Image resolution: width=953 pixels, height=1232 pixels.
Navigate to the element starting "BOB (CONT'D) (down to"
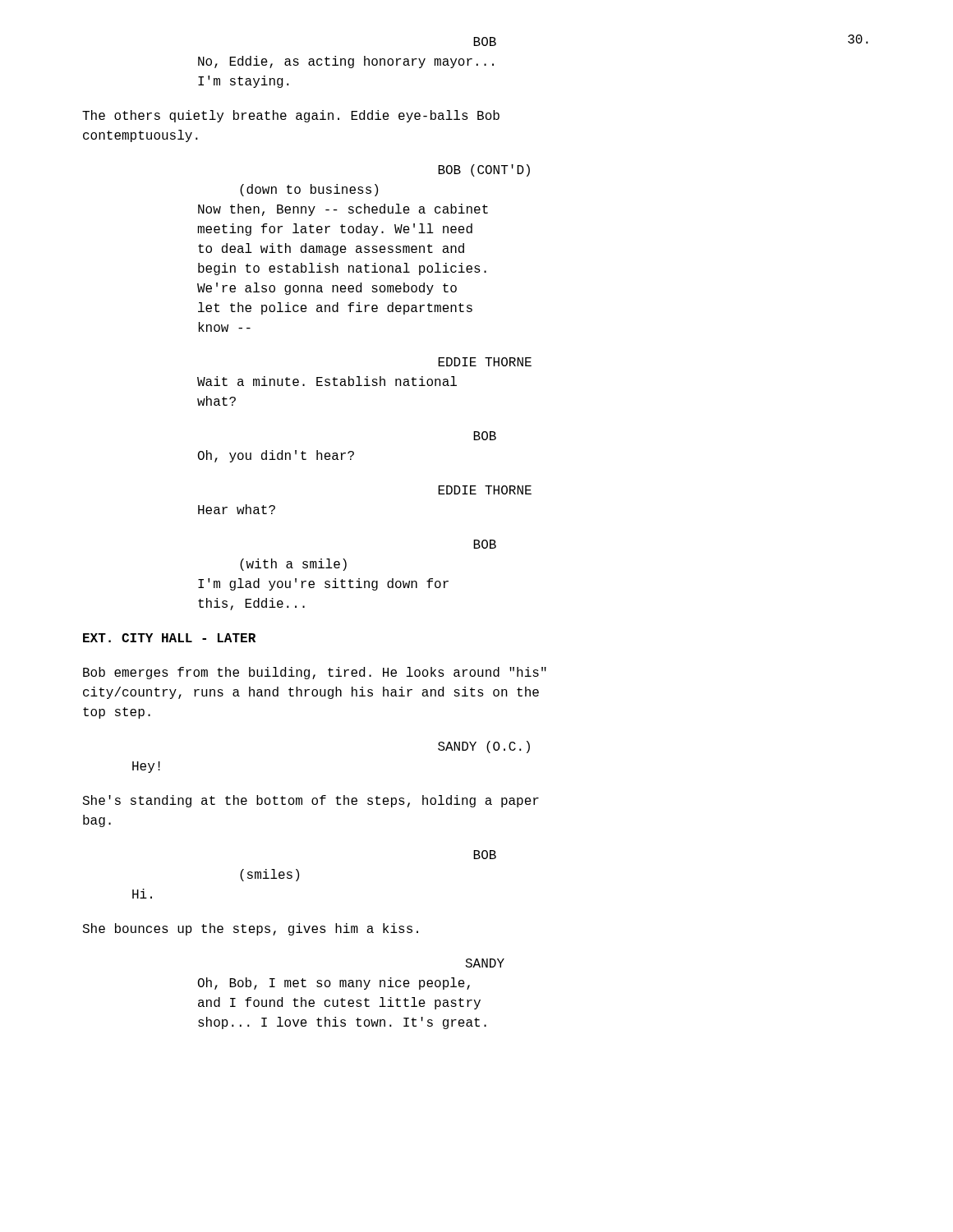(484, 170)
